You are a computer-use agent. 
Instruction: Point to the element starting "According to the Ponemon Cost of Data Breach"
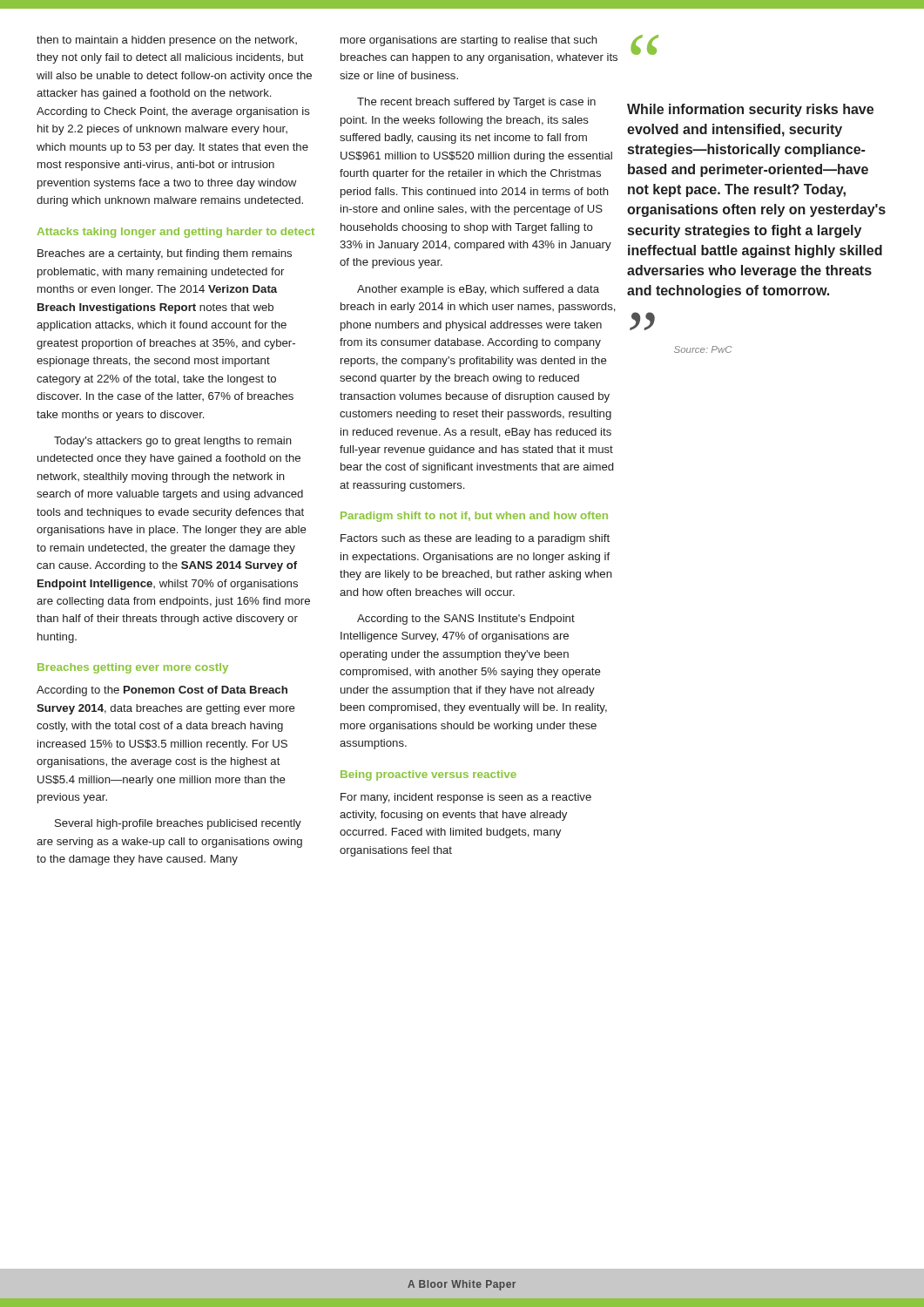[x=176, y=775]
